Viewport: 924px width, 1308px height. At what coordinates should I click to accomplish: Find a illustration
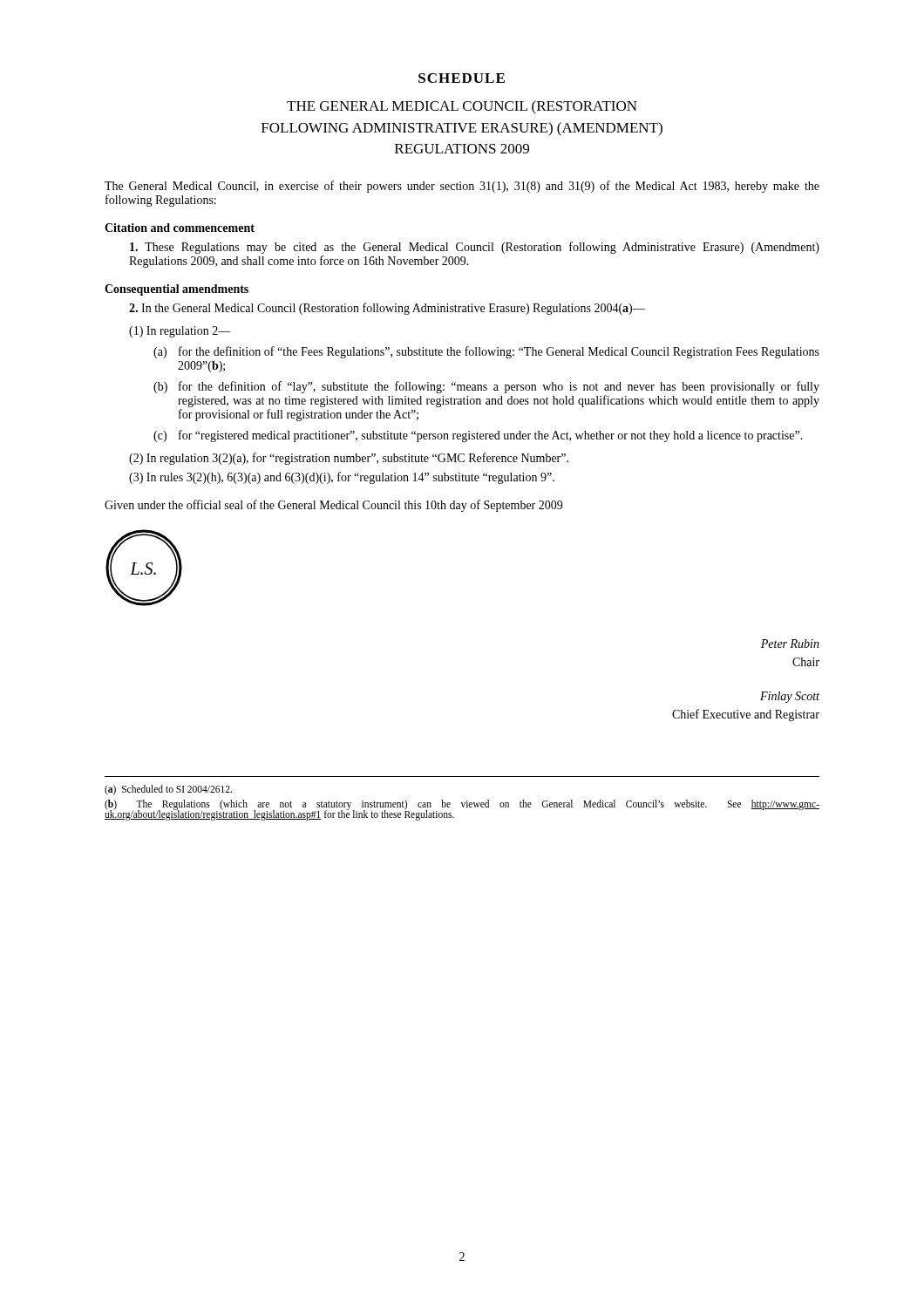click(x=462, y=569)
